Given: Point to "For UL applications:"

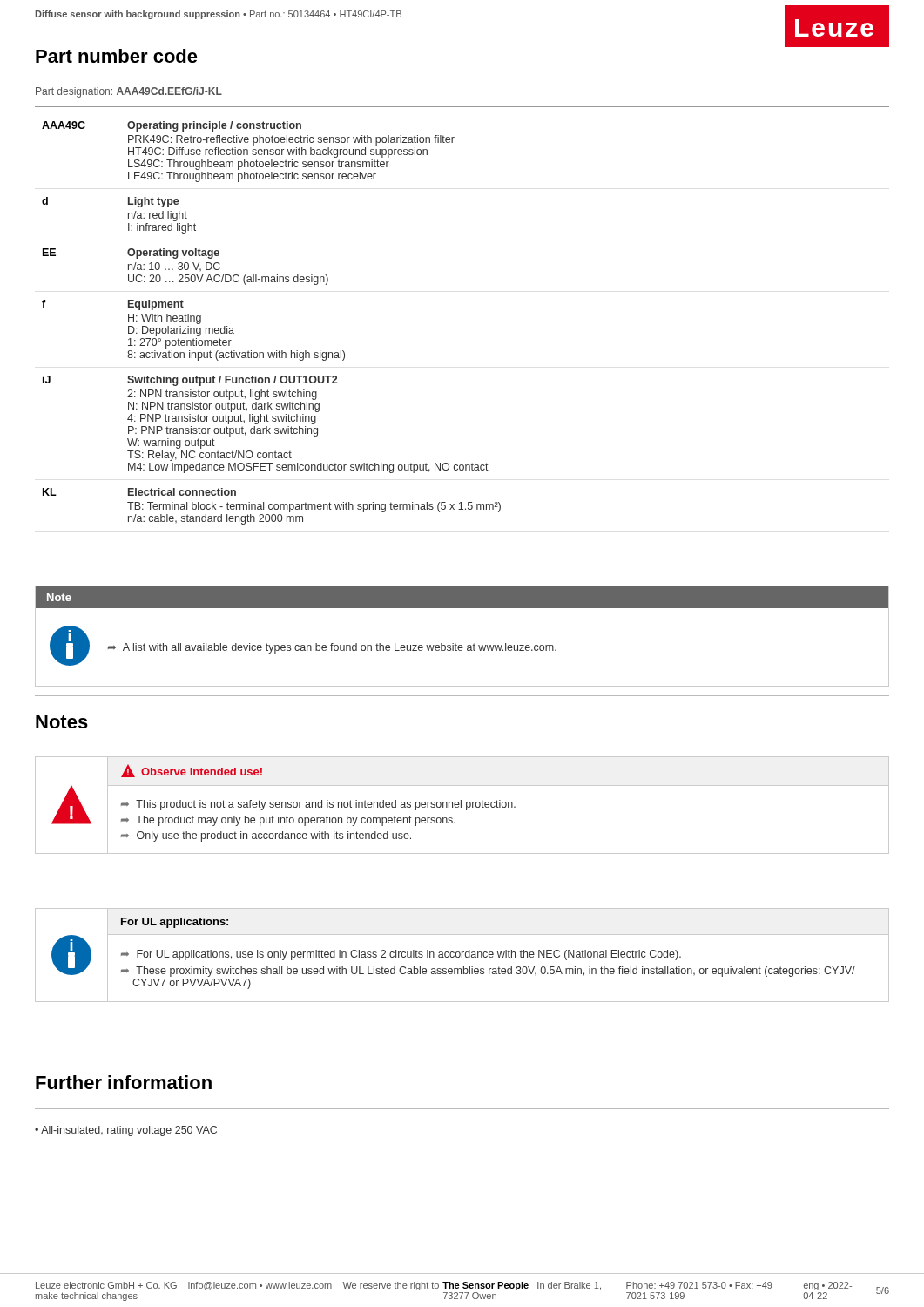Looking at the screenshot, I should click(x=175, y=921).
